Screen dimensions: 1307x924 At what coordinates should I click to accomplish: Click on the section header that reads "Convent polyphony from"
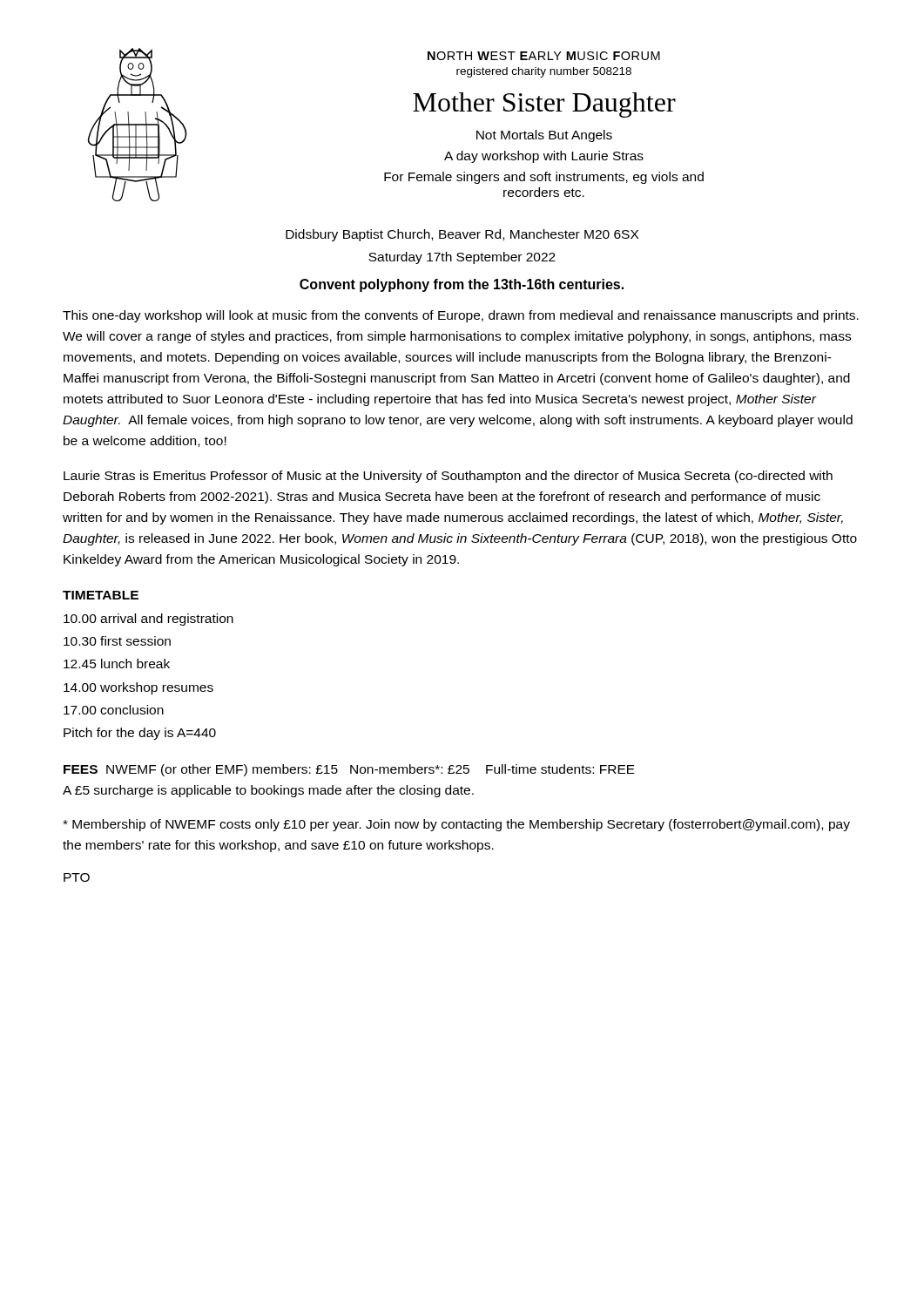point(462,284)
